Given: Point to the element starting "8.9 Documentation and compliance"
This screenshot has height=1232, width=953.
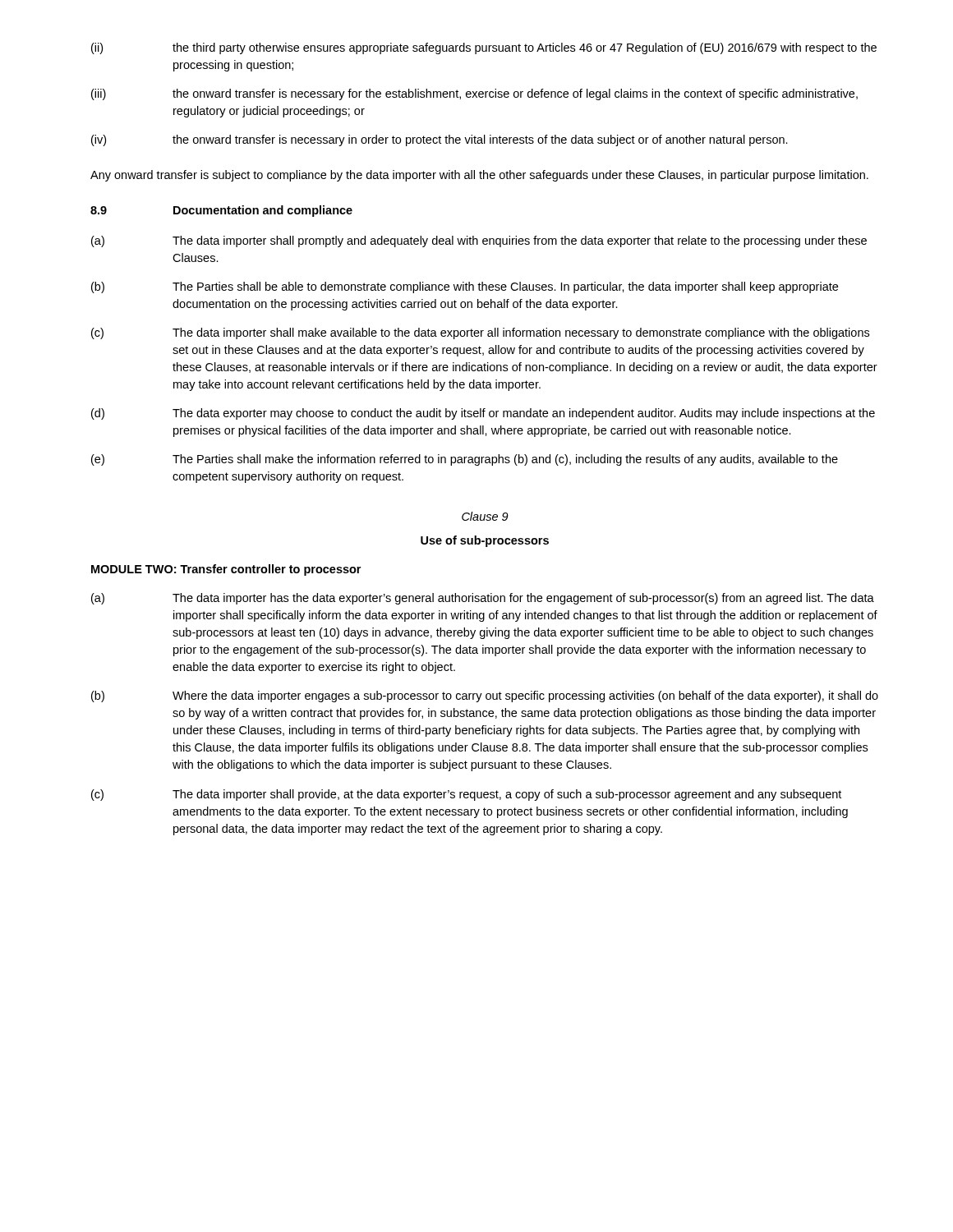Looking at the screenshot, I should 221,211.
